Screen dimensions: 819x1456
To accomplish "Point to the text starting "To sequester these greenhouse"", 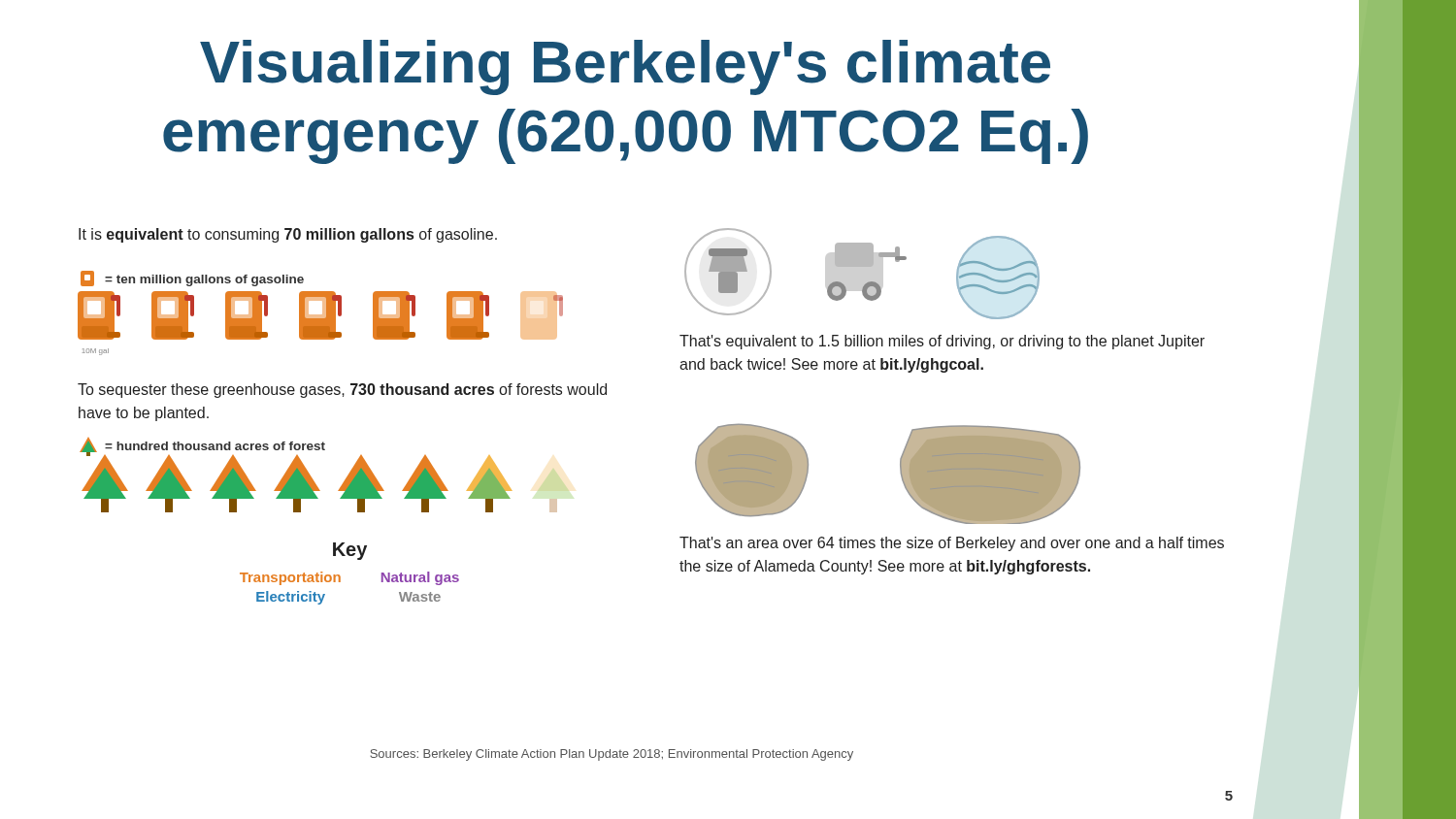I will click(349, 402).
